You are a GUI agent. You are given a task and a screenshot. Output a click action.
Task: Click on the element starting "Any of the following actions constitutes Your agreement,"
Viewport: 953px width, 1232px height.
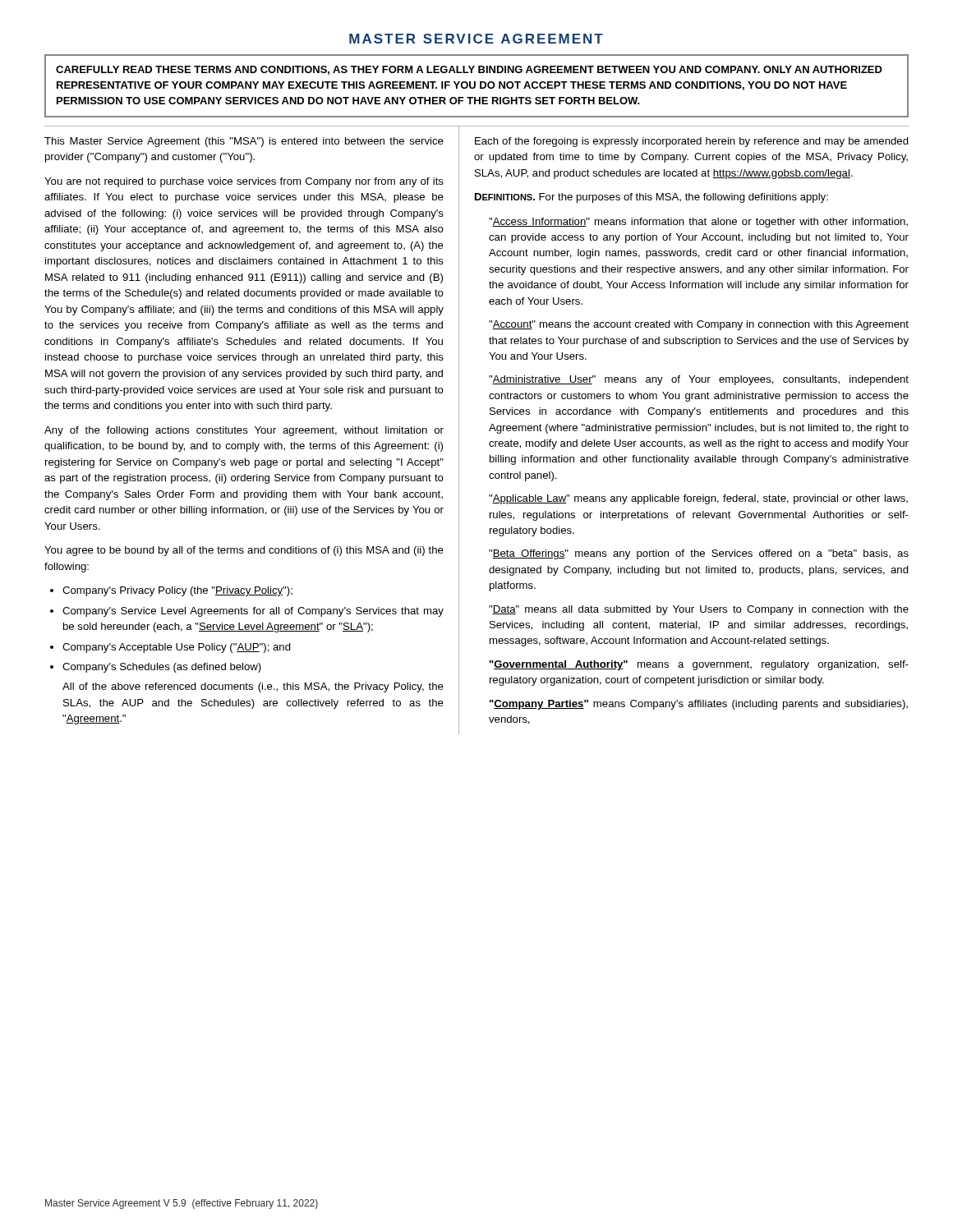[244, 478]
